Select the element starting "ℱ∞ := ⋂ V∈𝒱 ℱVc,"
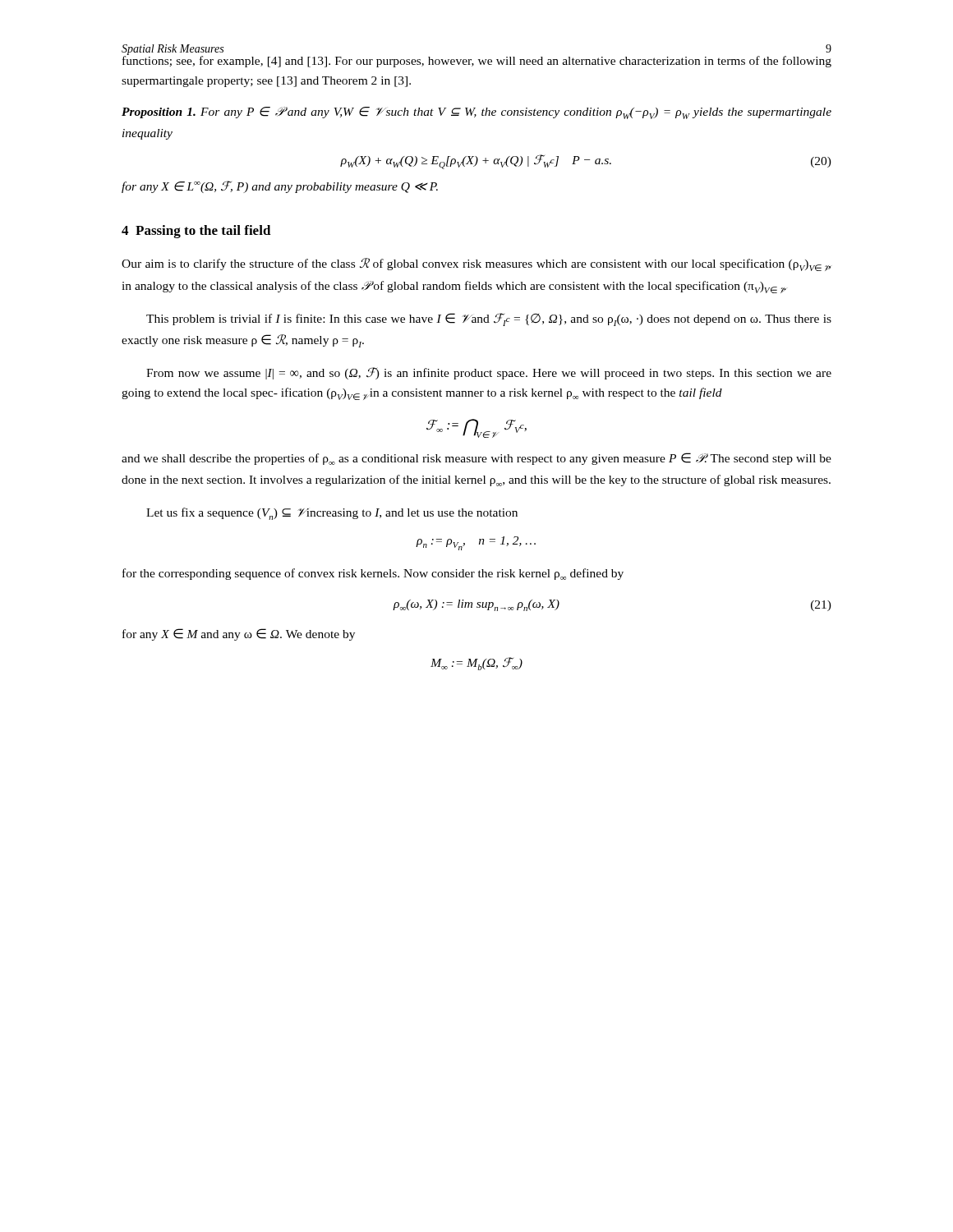This screenshot has width=953, height=1232. point(476,426)
